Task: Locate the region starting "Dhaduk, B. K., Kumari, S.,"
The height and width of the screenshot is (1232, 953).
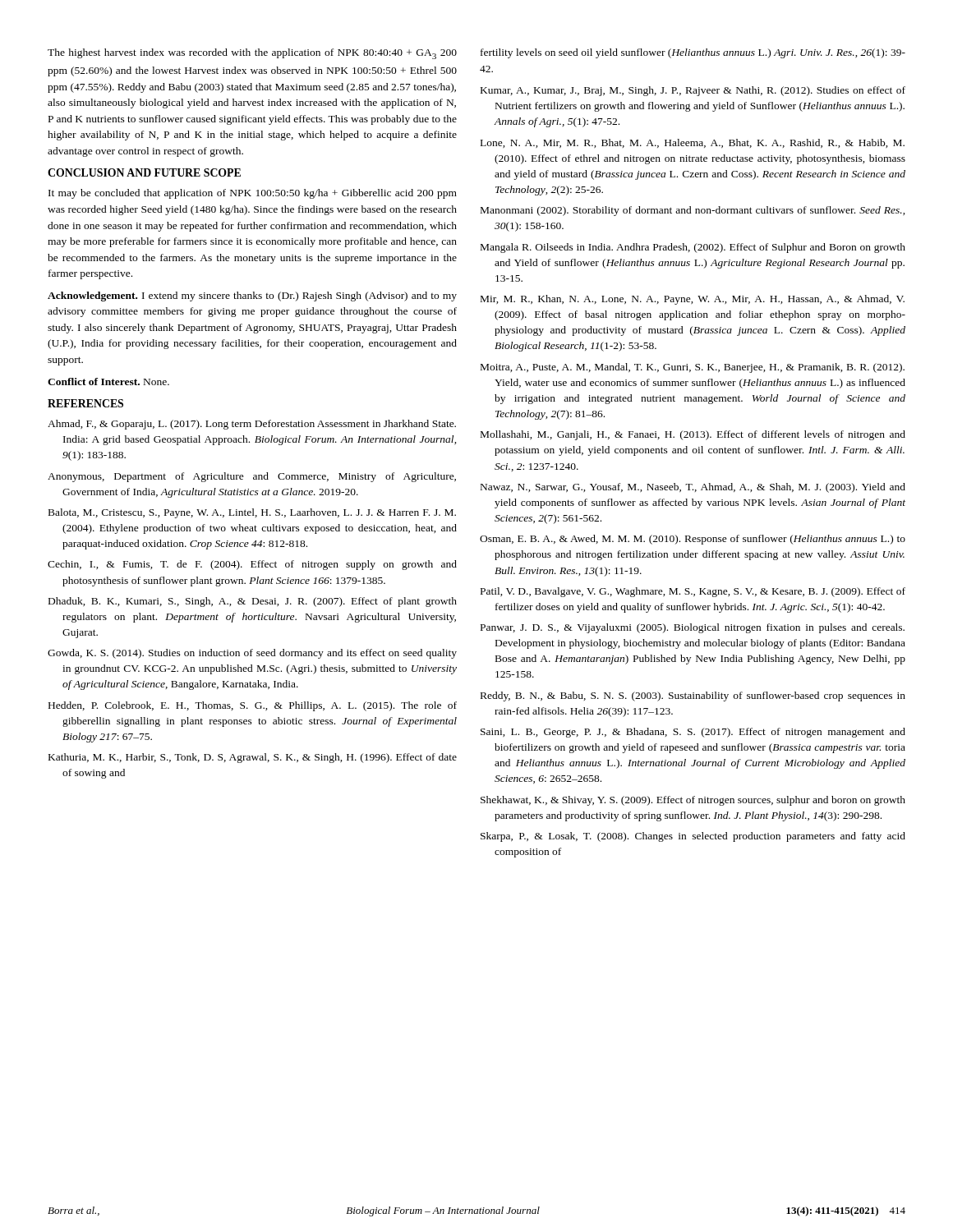Action: pos(252,616)
